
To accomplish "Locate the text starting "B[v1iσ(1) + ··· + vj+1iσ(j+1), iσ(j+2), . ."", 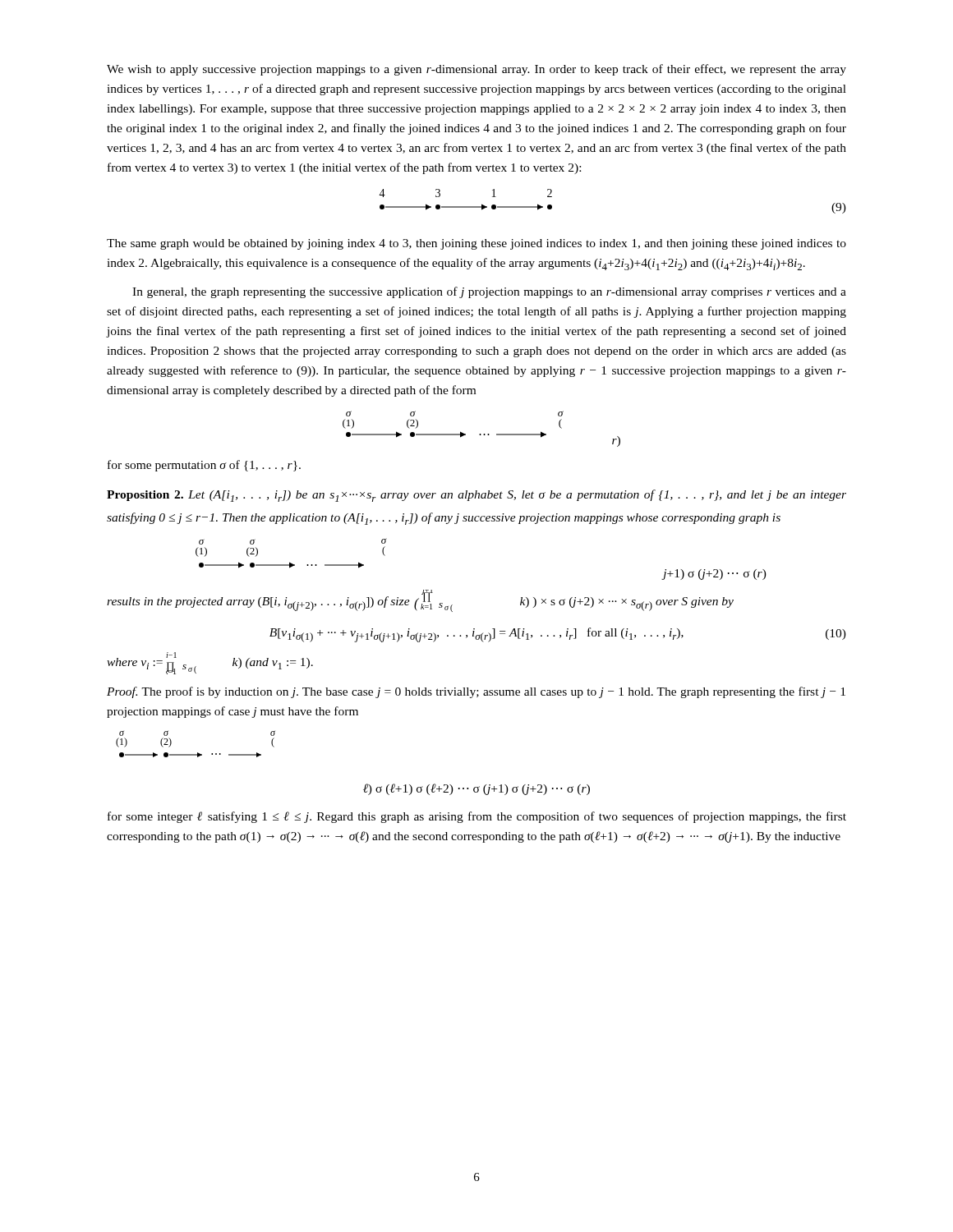I will [558, 633].
